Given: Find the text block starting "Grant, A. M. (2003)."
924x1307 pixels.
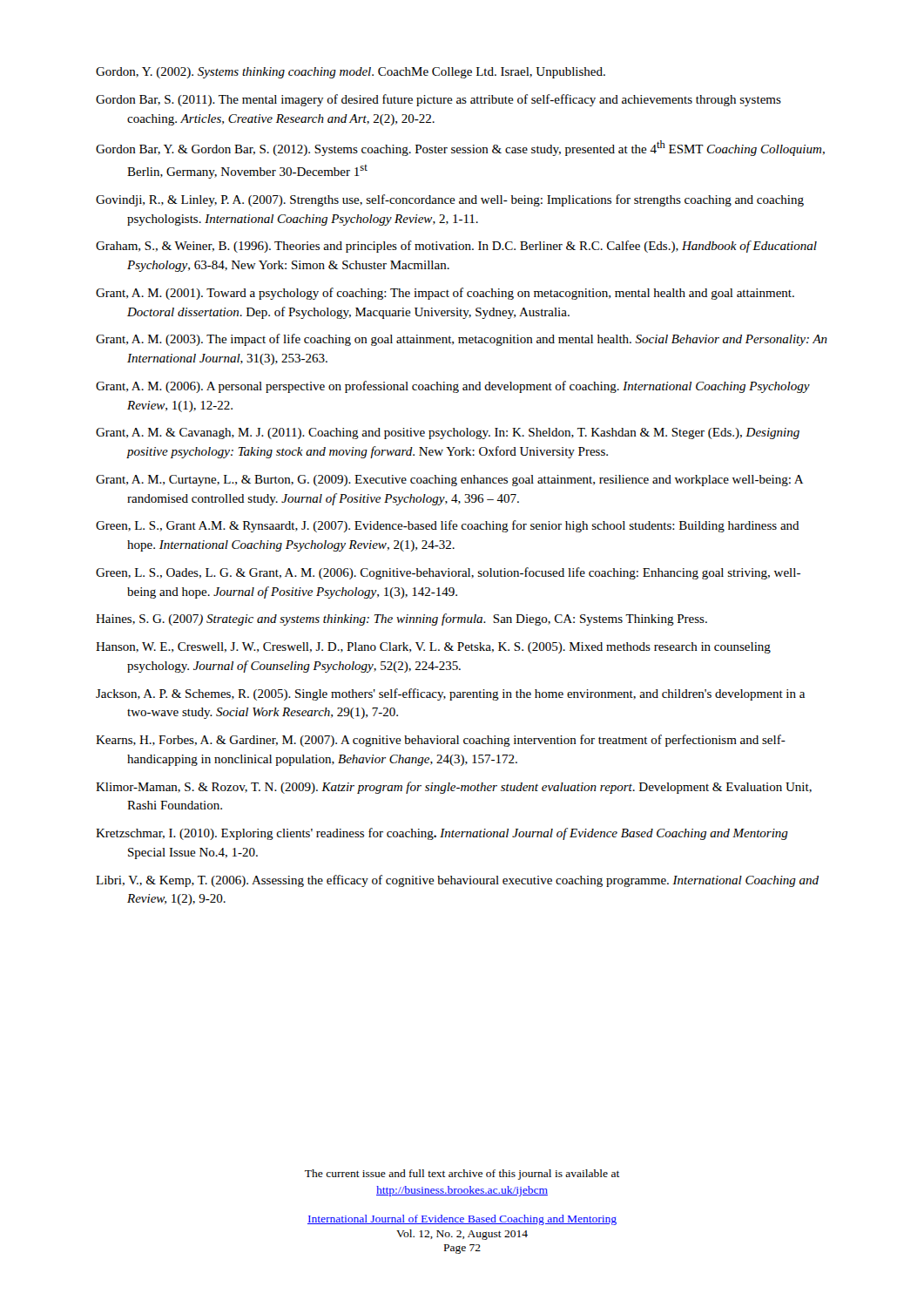Looking at the screenshot, I should coord(462,349).
